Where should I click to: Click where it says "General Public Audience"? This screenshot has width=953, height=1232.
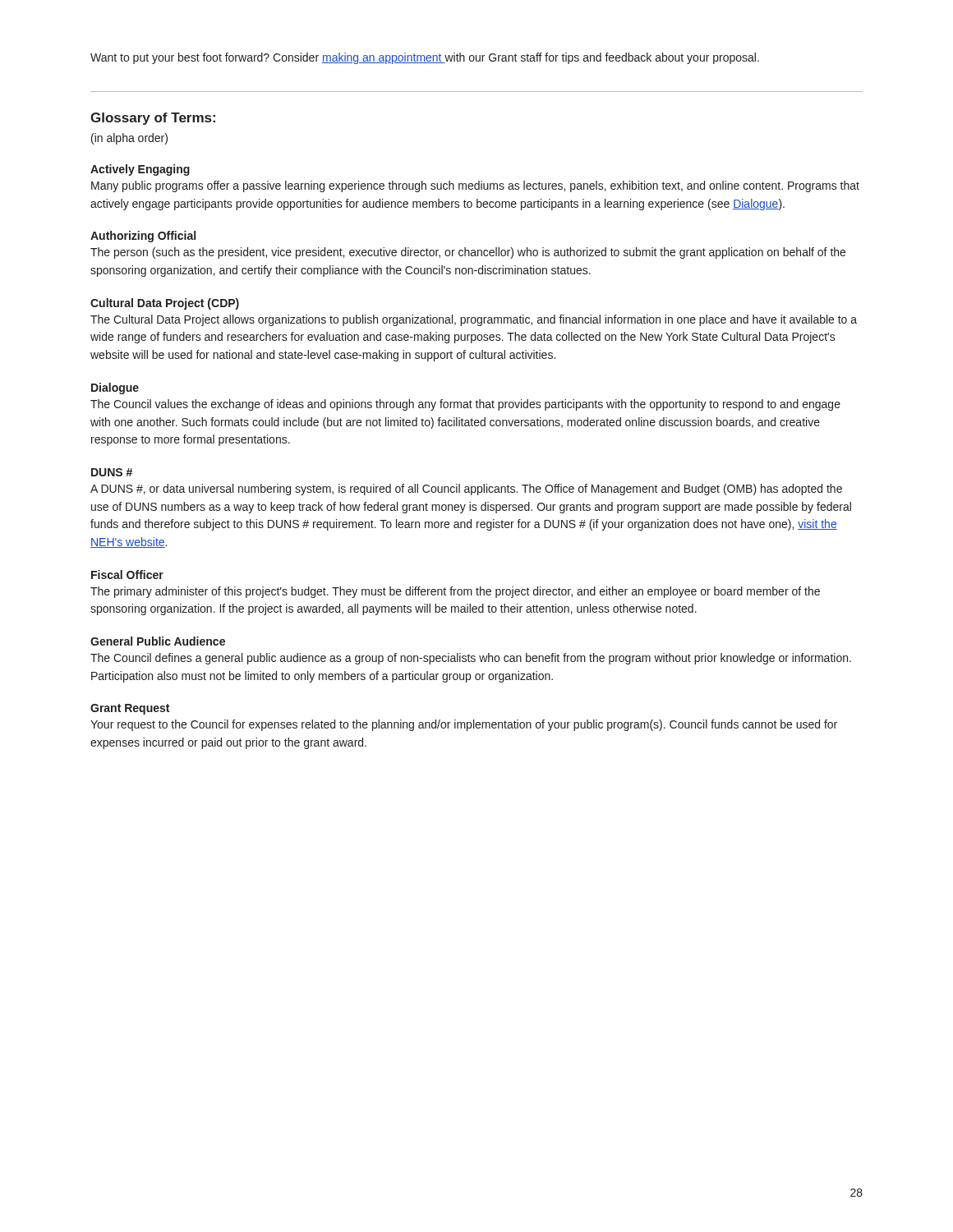coord(158,641)
